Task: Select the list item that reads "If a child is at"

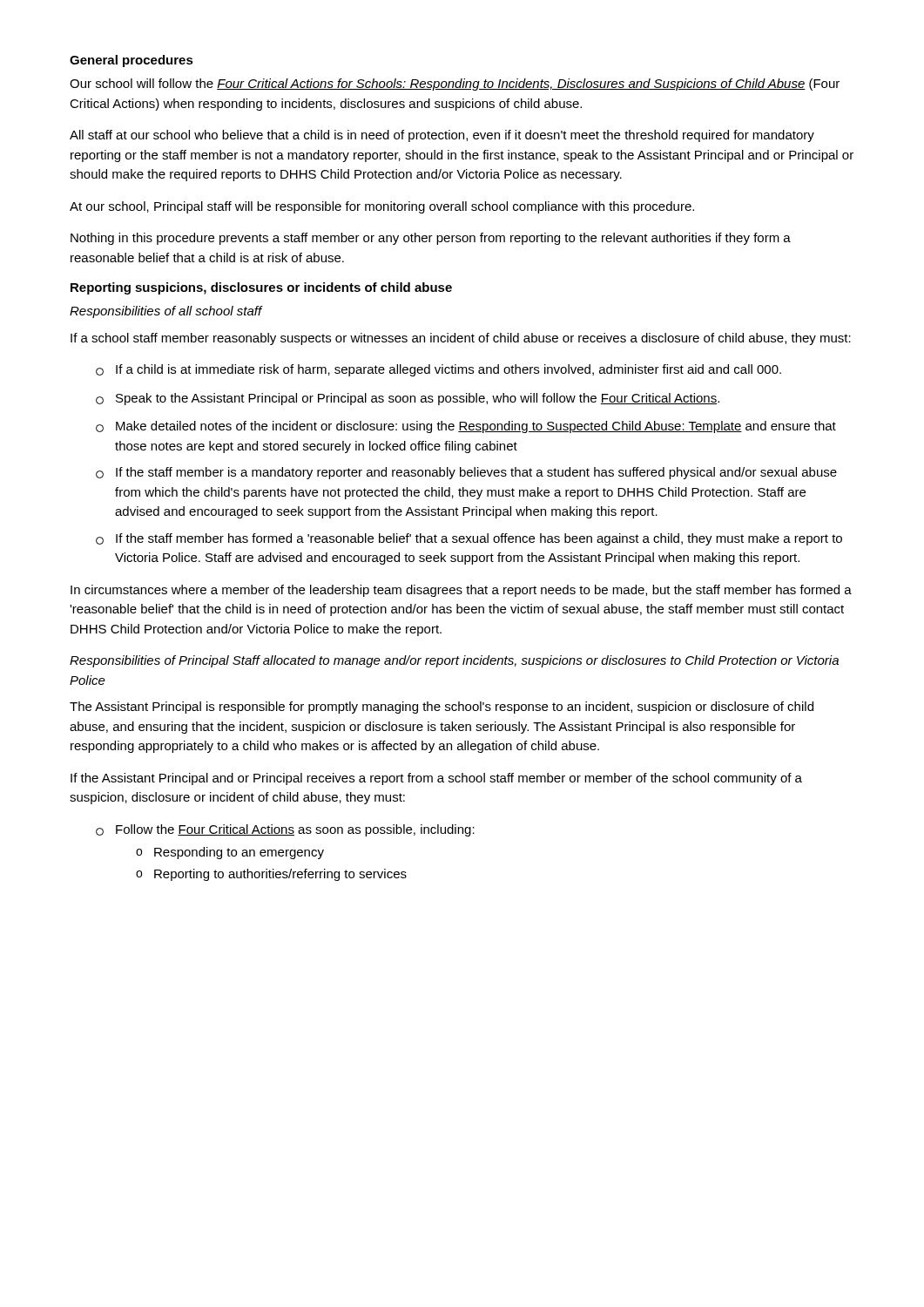Action: pyautogui.click(x=475, y=371)
